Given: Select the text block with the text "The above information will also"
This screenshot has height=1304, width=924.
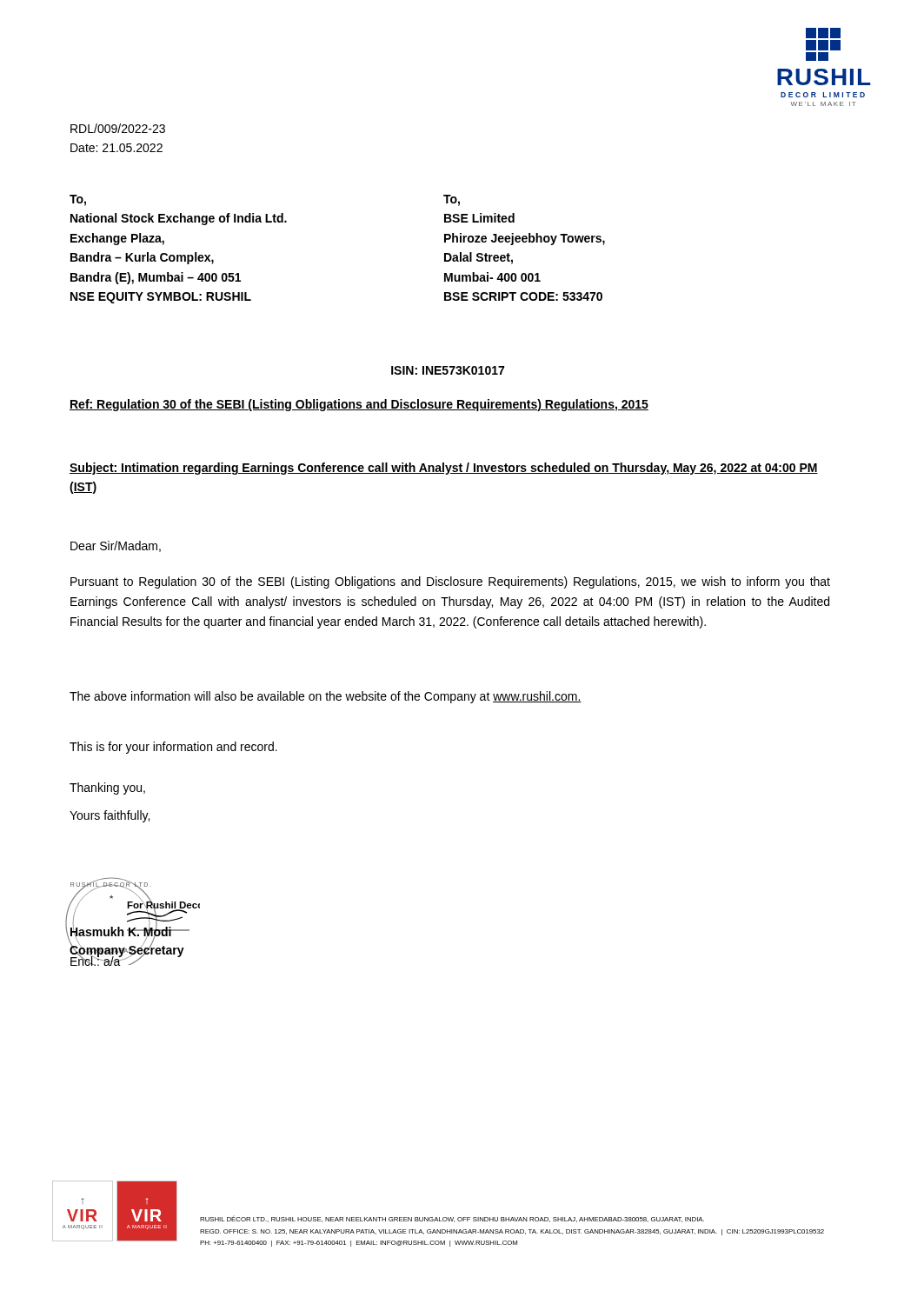Looking at the screenshot, I should (325, 696).
